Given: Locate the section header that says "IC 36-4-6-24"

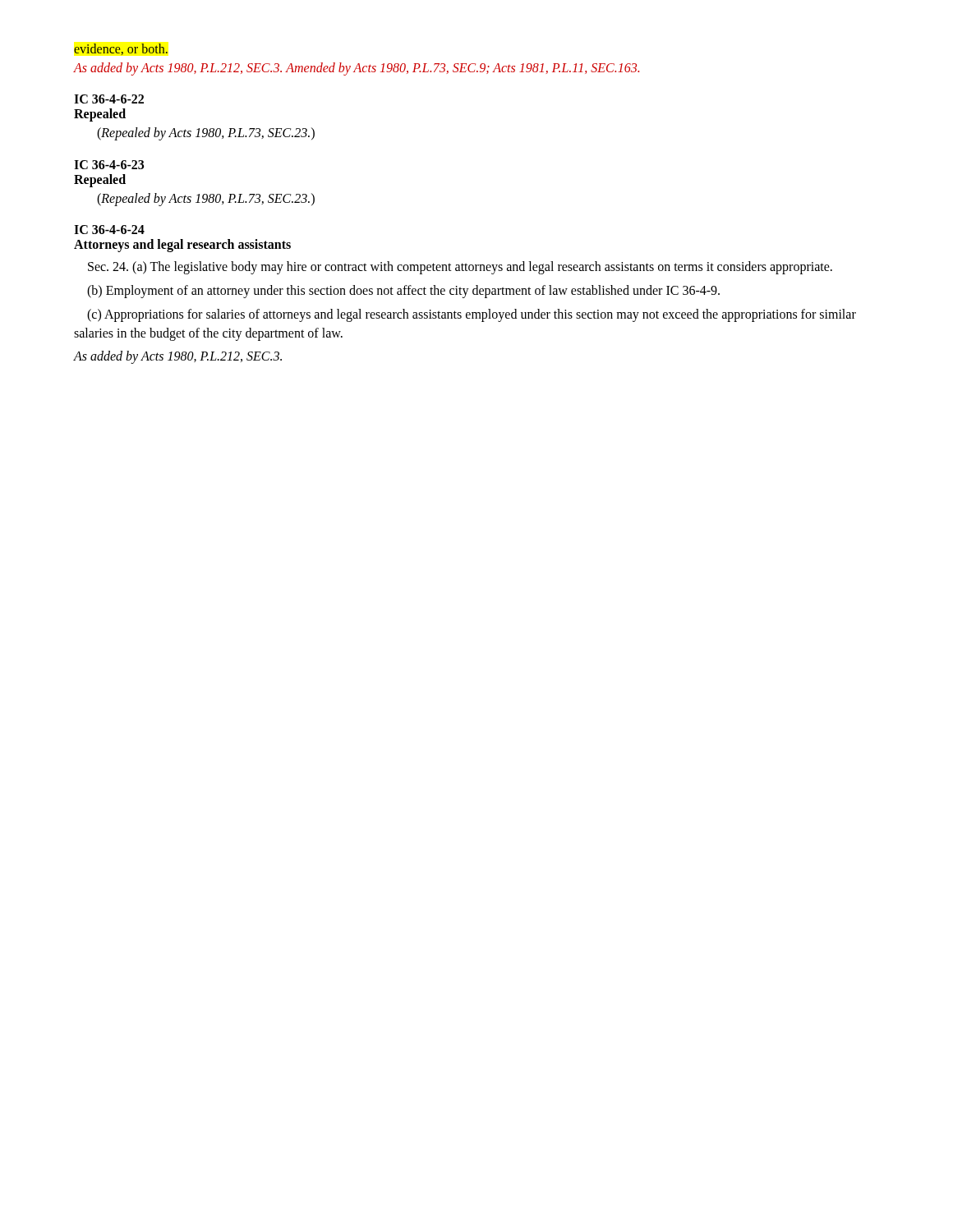Looking at the screenshot, I should (x=109, y=229).
